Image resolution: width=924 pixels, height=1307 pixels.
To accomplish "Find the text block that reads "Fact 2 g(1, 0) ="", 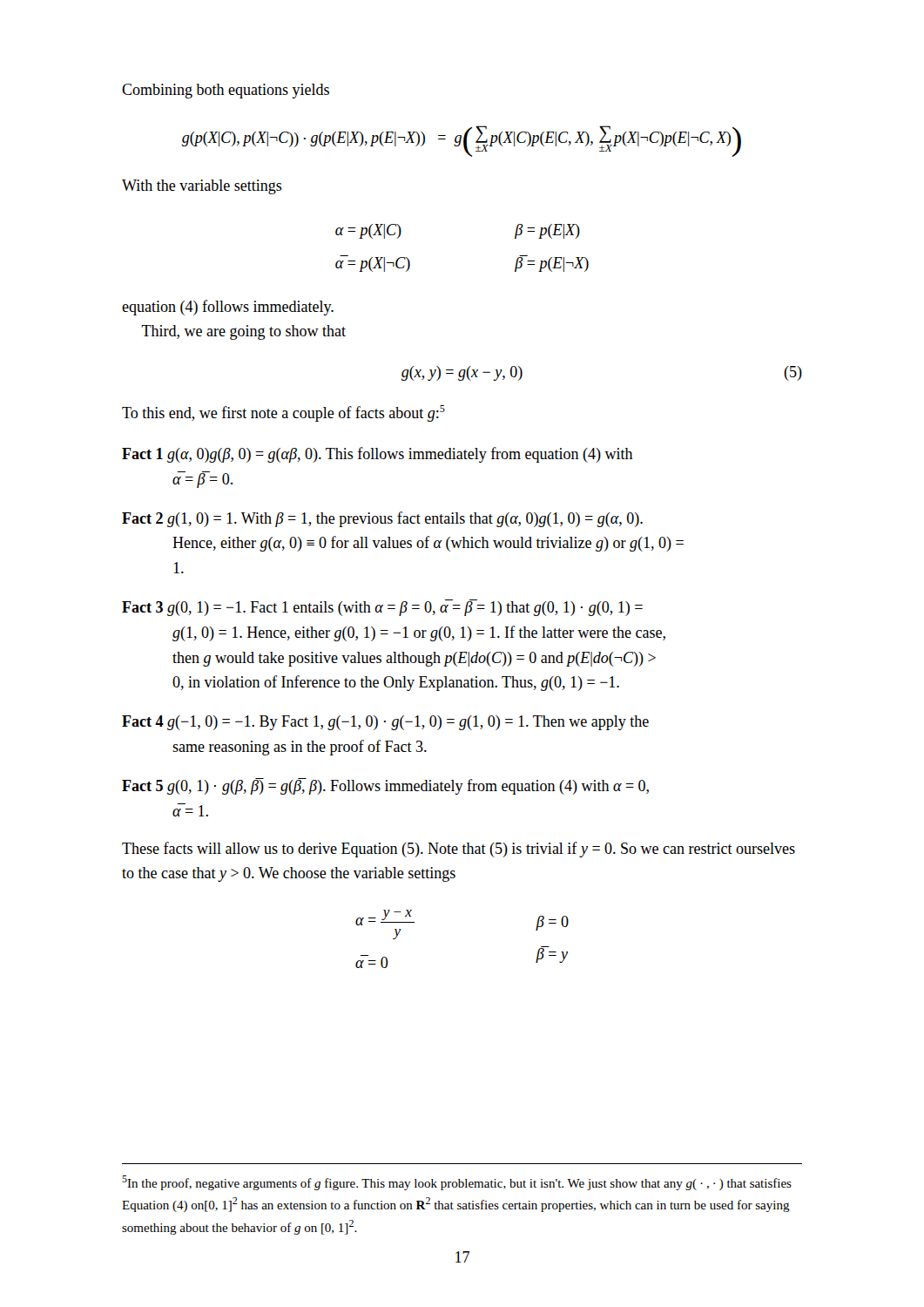I will coord(403,543).
